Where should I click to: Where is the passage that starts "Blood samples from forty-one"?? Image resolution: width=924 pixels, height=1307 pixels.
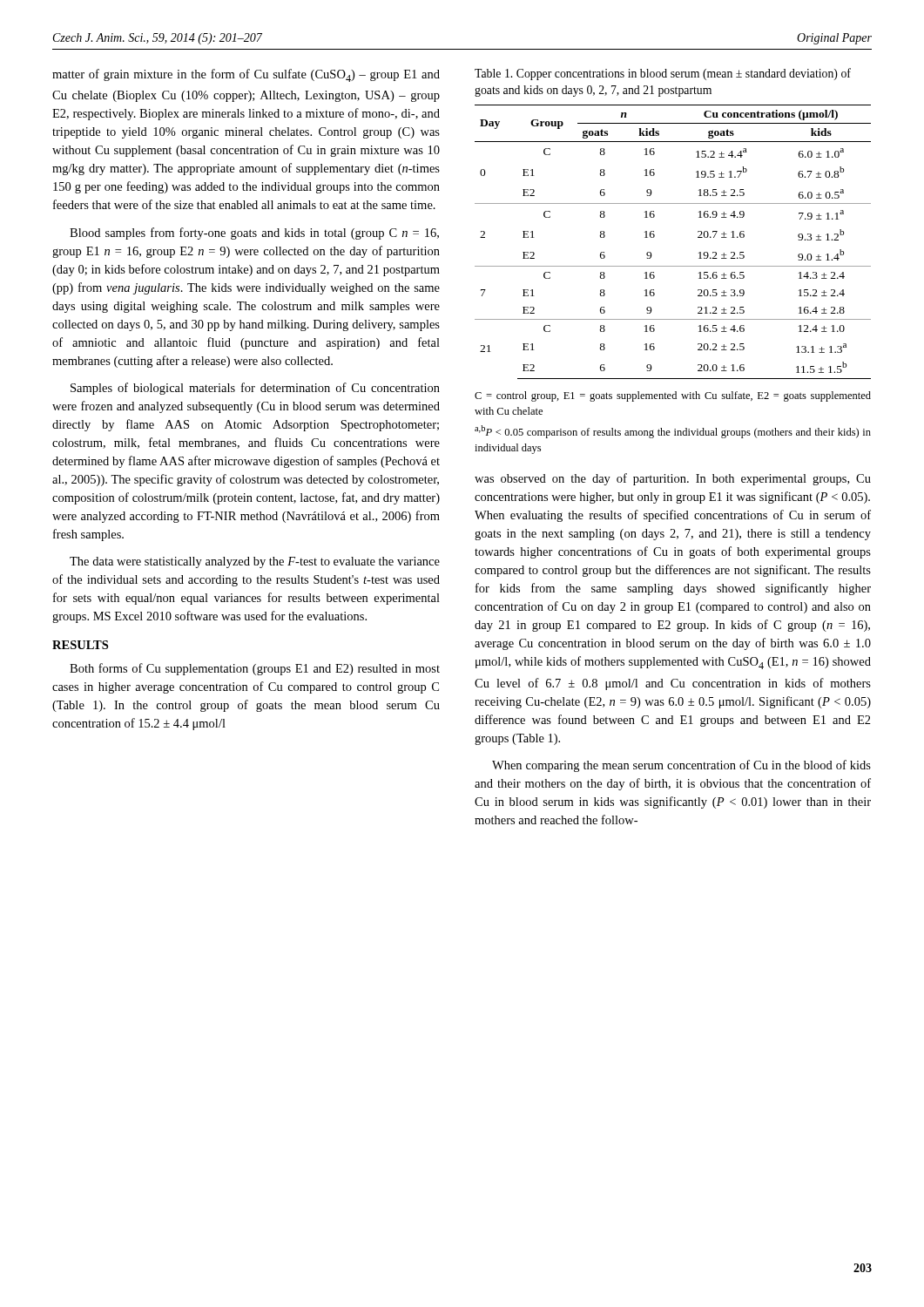pyautogui.click(x=246, y=297)
